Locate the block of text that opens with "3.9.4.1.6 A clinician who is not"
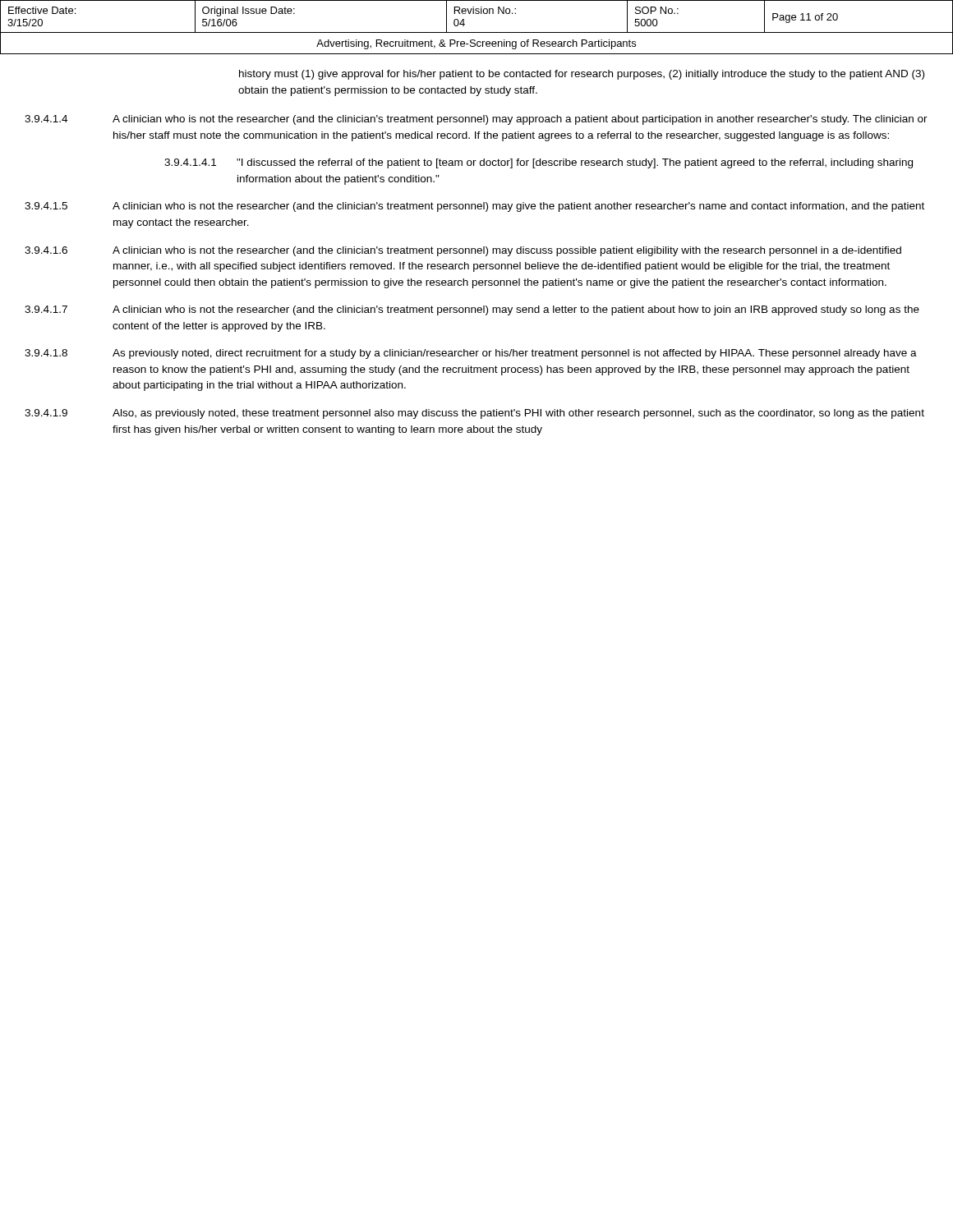This screenshot has width=953, height=1232. point(476,266)
